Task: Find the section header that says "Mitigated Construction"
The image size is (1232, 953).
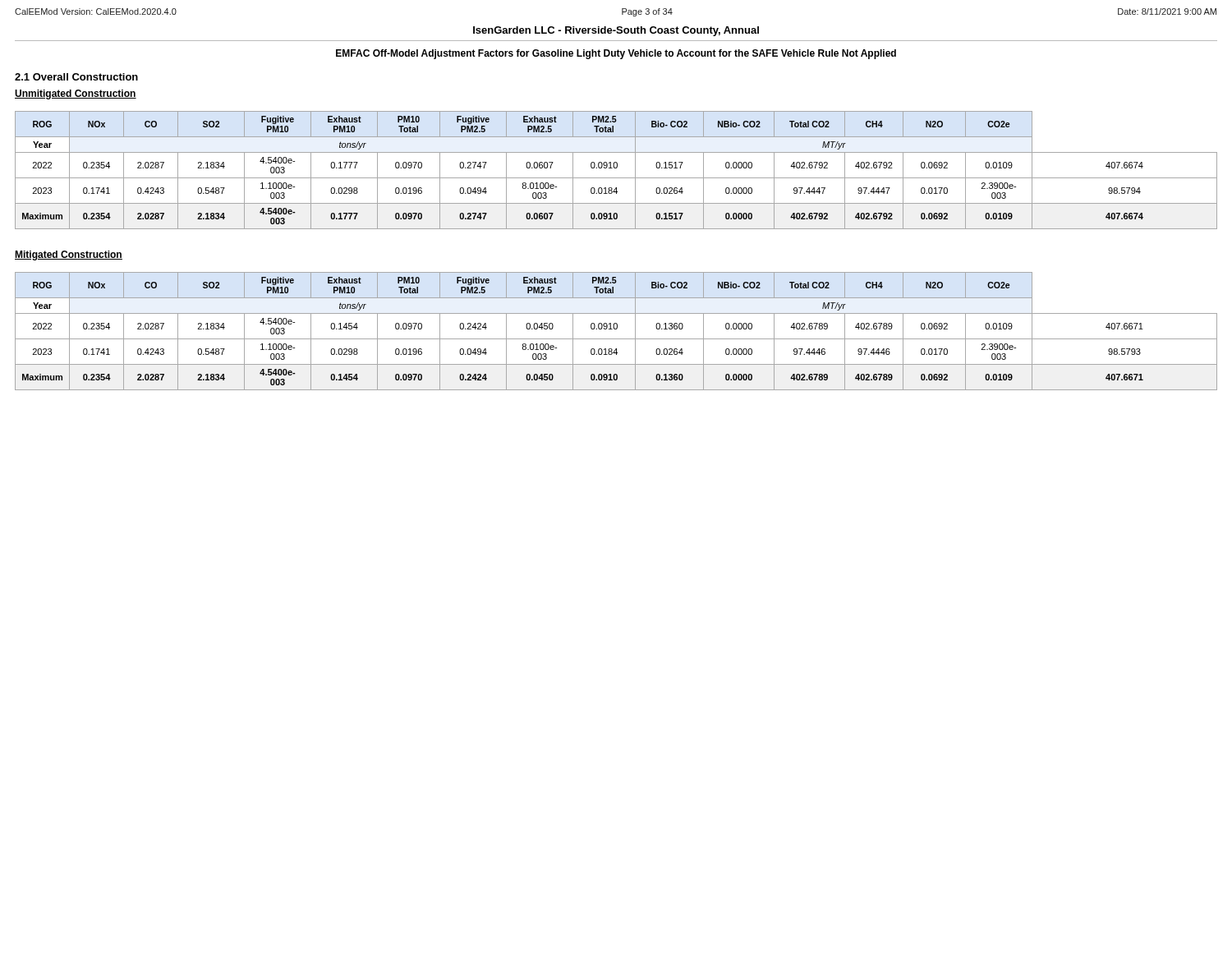Action: click(x=68, y=255)
